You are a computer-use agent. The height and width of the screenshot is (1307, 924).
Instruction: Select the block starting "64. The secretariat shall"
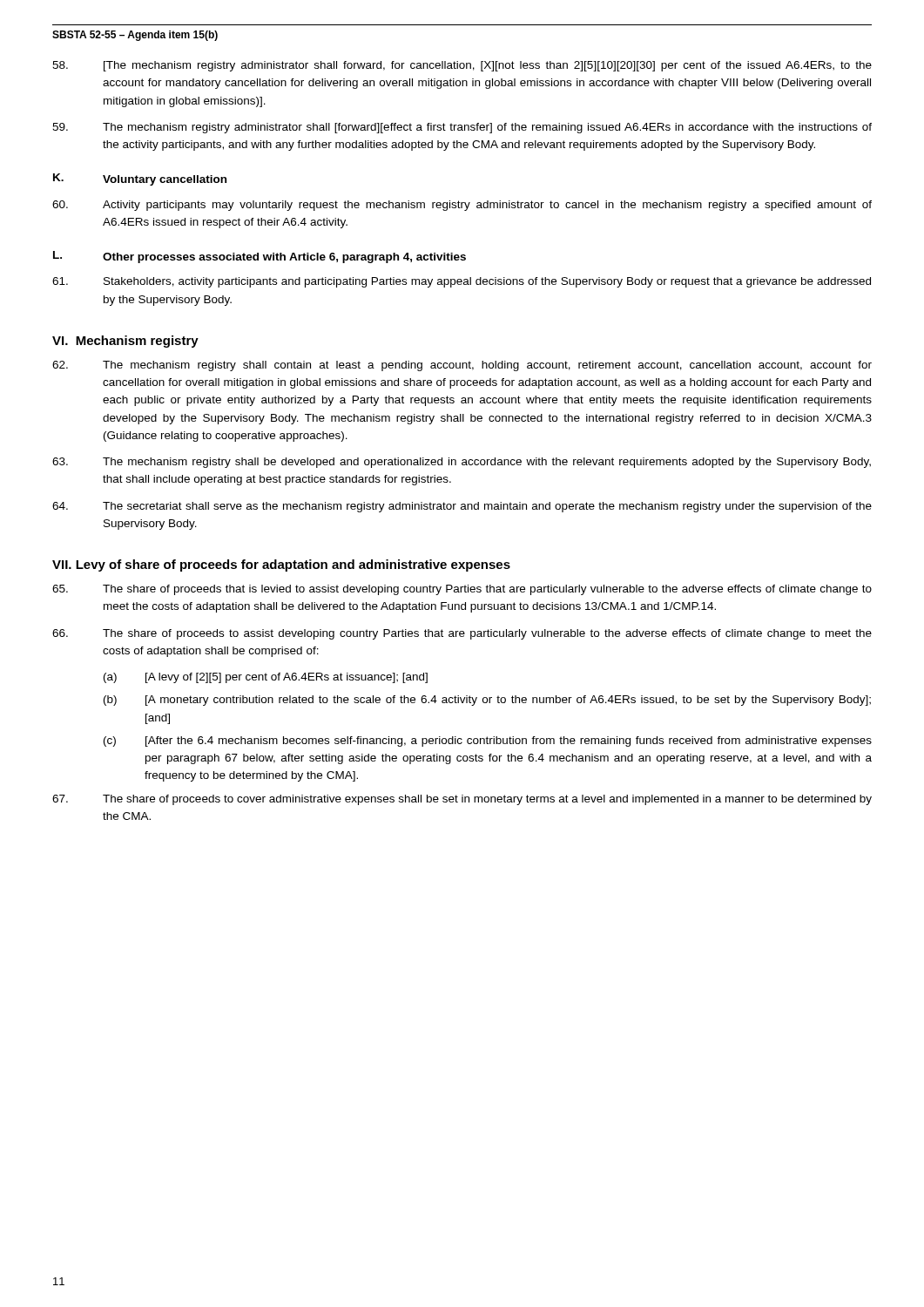click(x=462, y=515)
